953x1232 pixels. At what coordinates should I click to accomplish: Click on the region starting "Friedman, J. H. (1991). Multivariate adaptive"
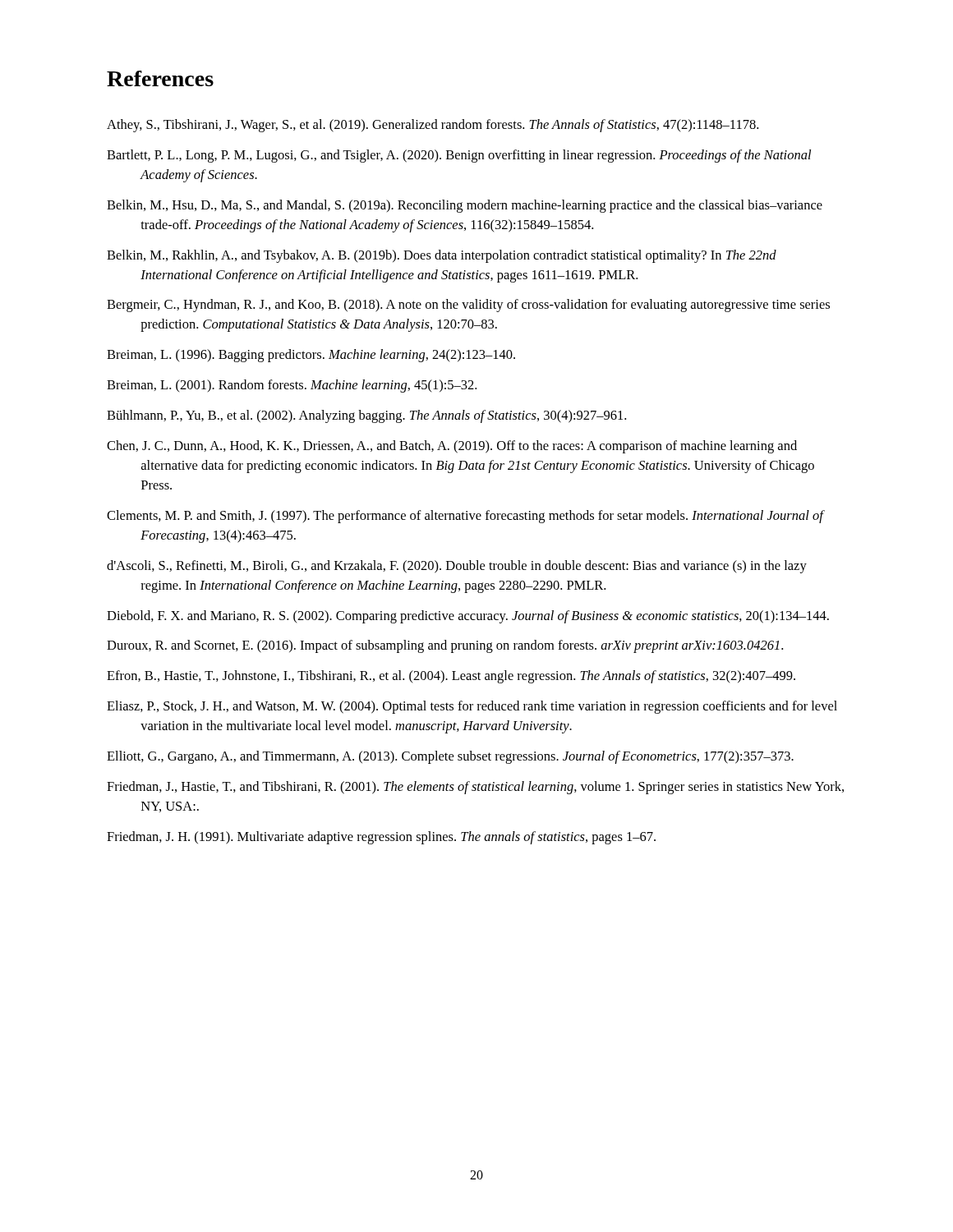(x=382, y=836)
